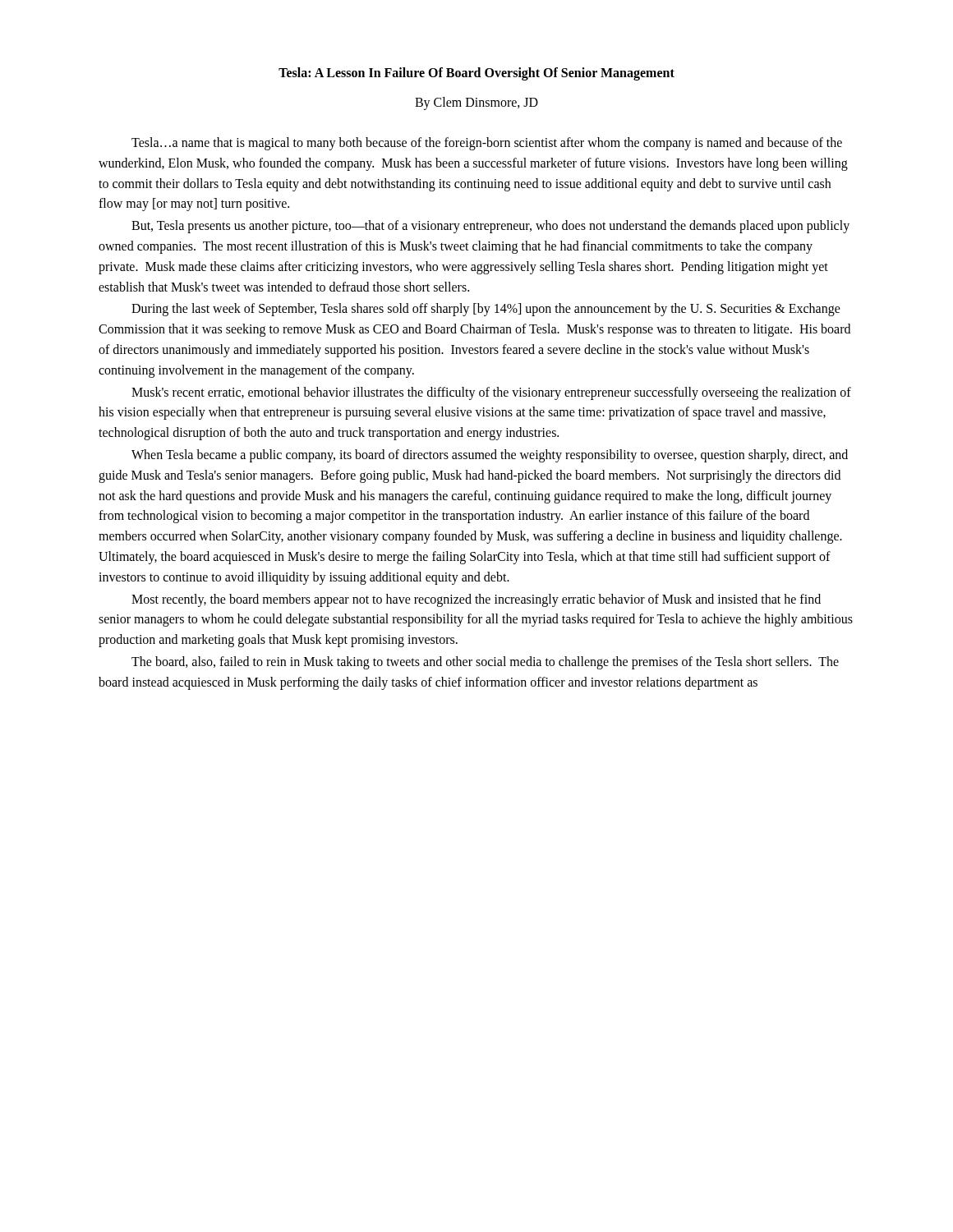Find the title
This screenshot has height=1232, width=953.
[476, 73]
